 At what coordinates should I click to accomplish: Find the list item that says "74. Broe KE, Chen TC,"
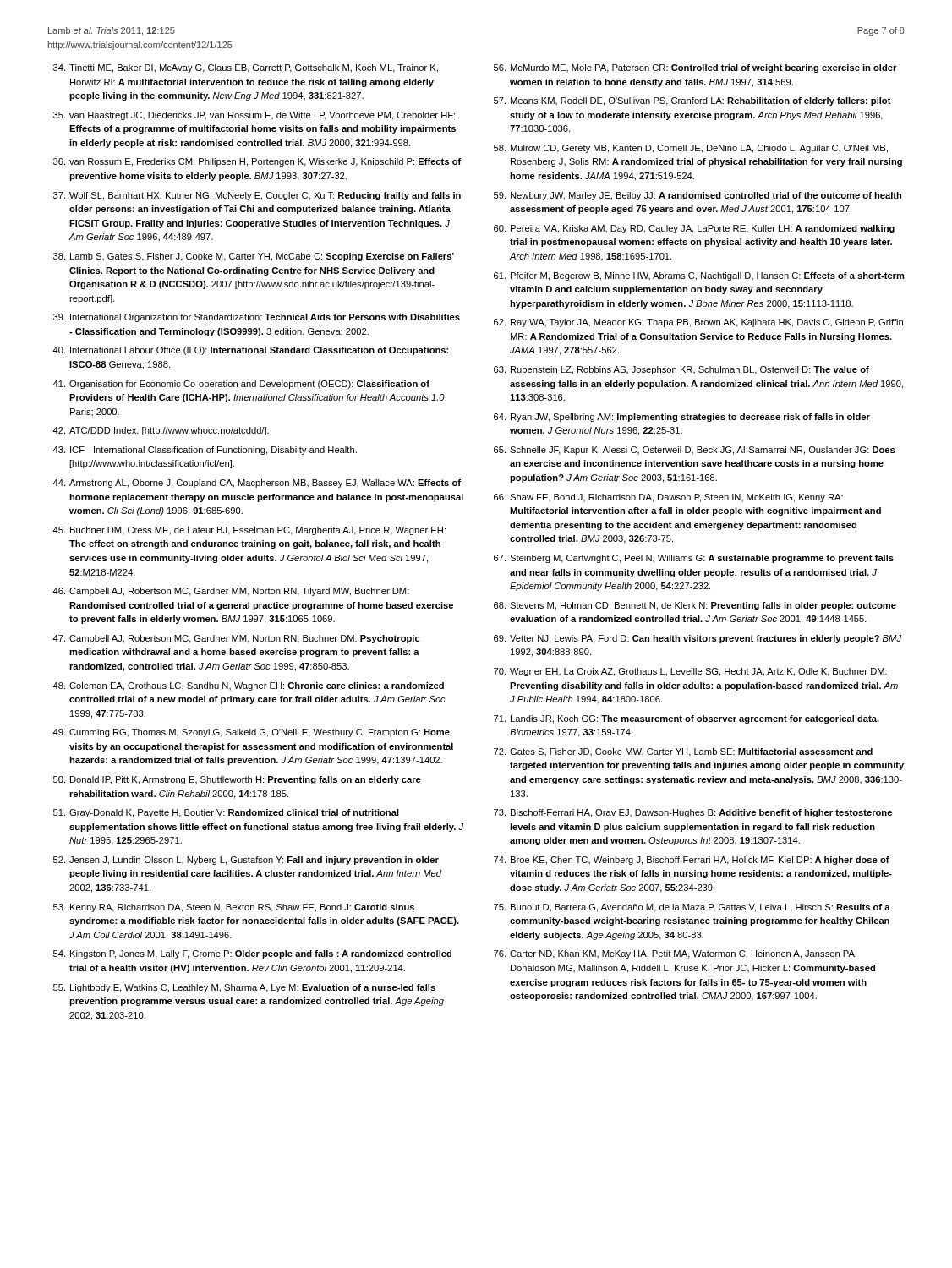696,874
